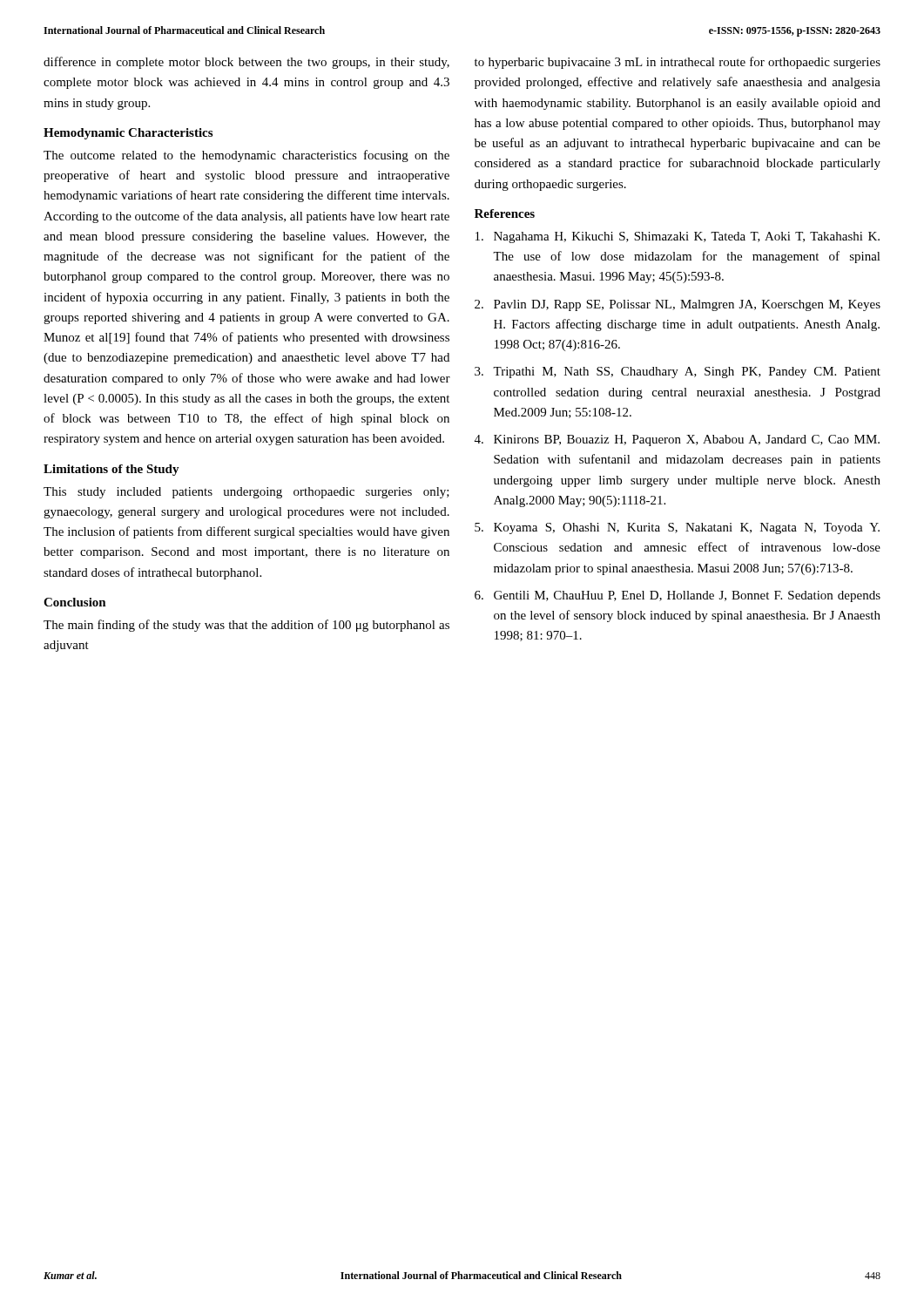The height and width of the screenshot is (1307, 924).
Task: Where is the passage that starts "The outcome related"?
Action: tap(247, 297)
